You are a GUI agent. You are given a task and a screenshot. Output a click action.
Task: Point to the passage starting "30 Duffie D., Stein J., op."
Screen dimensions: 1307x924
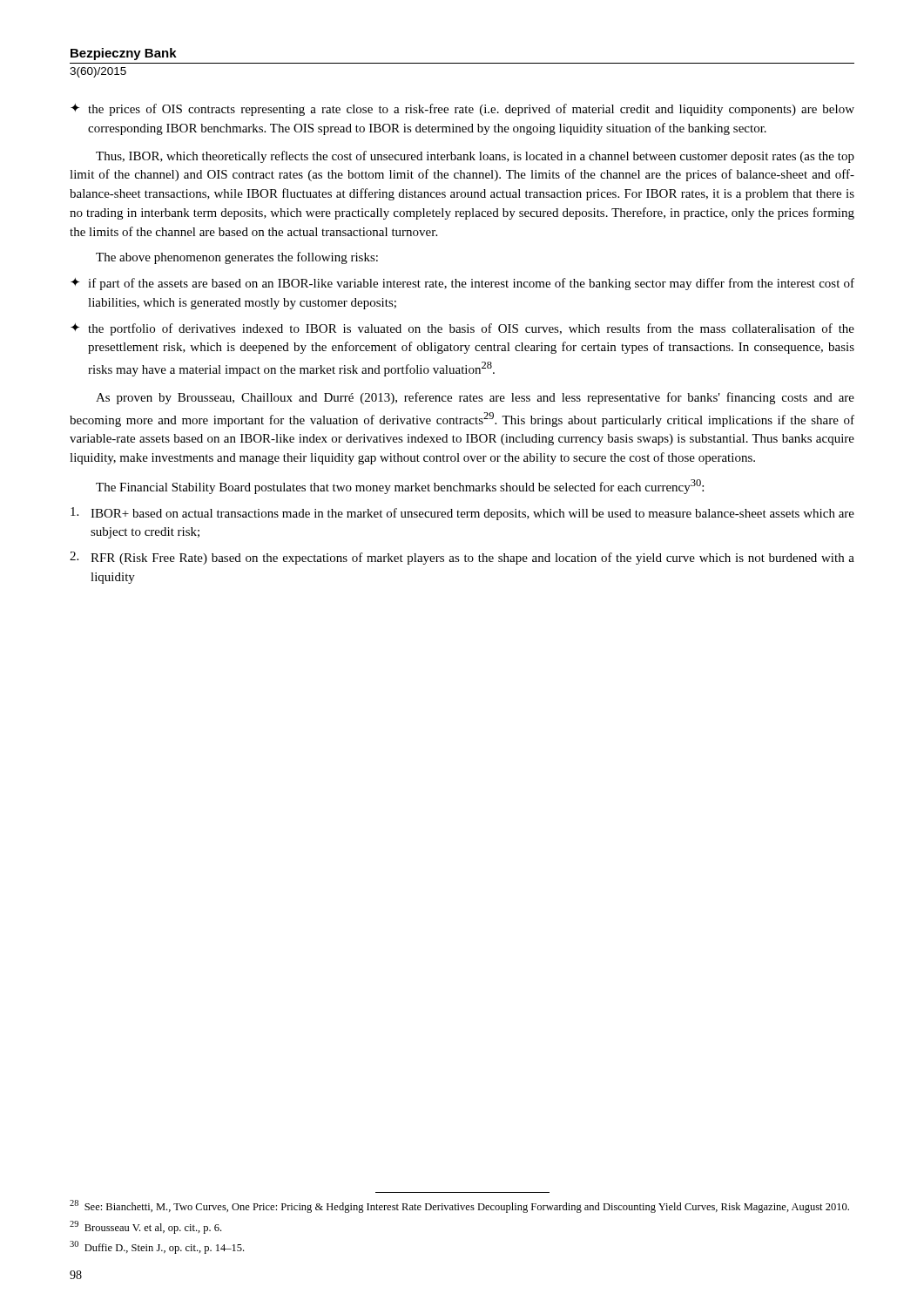(157, 1247)
